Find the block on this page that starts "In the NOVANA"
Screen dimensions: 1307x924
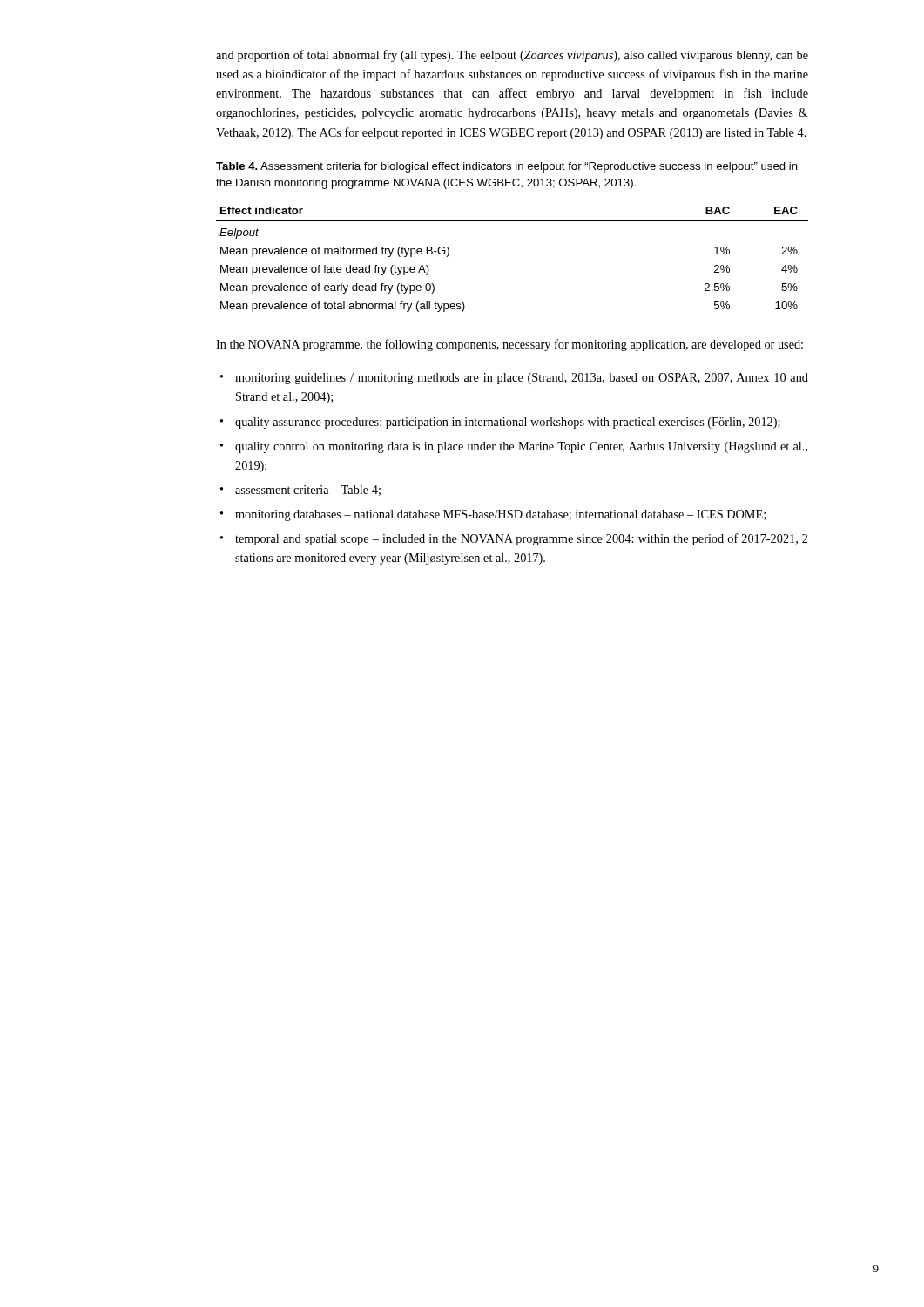512,344
